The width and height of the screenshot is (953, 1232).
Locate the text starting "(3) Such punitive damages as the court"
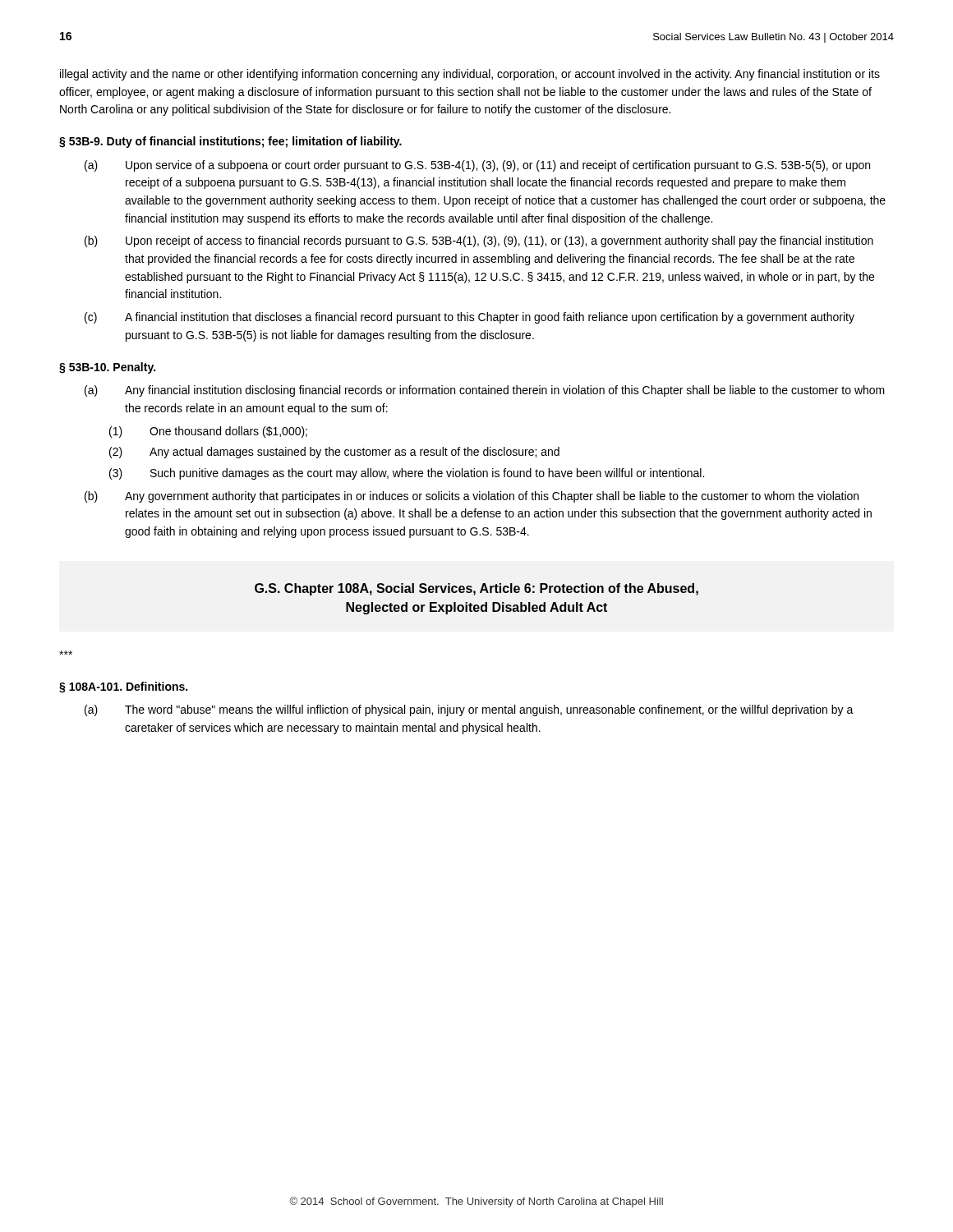click(476, 474)
